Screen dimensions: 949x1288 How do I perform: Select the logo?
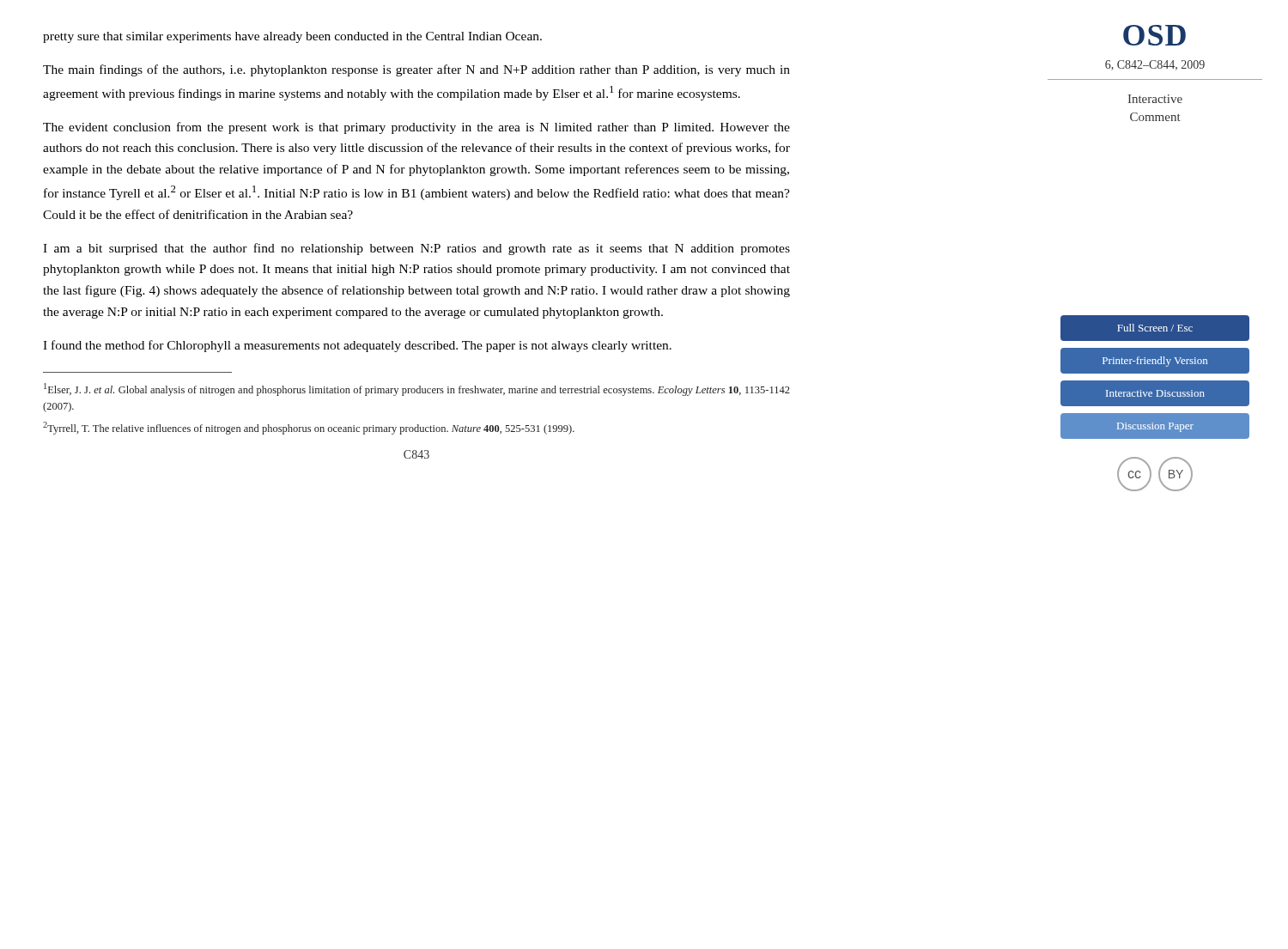click(1155, 476)
